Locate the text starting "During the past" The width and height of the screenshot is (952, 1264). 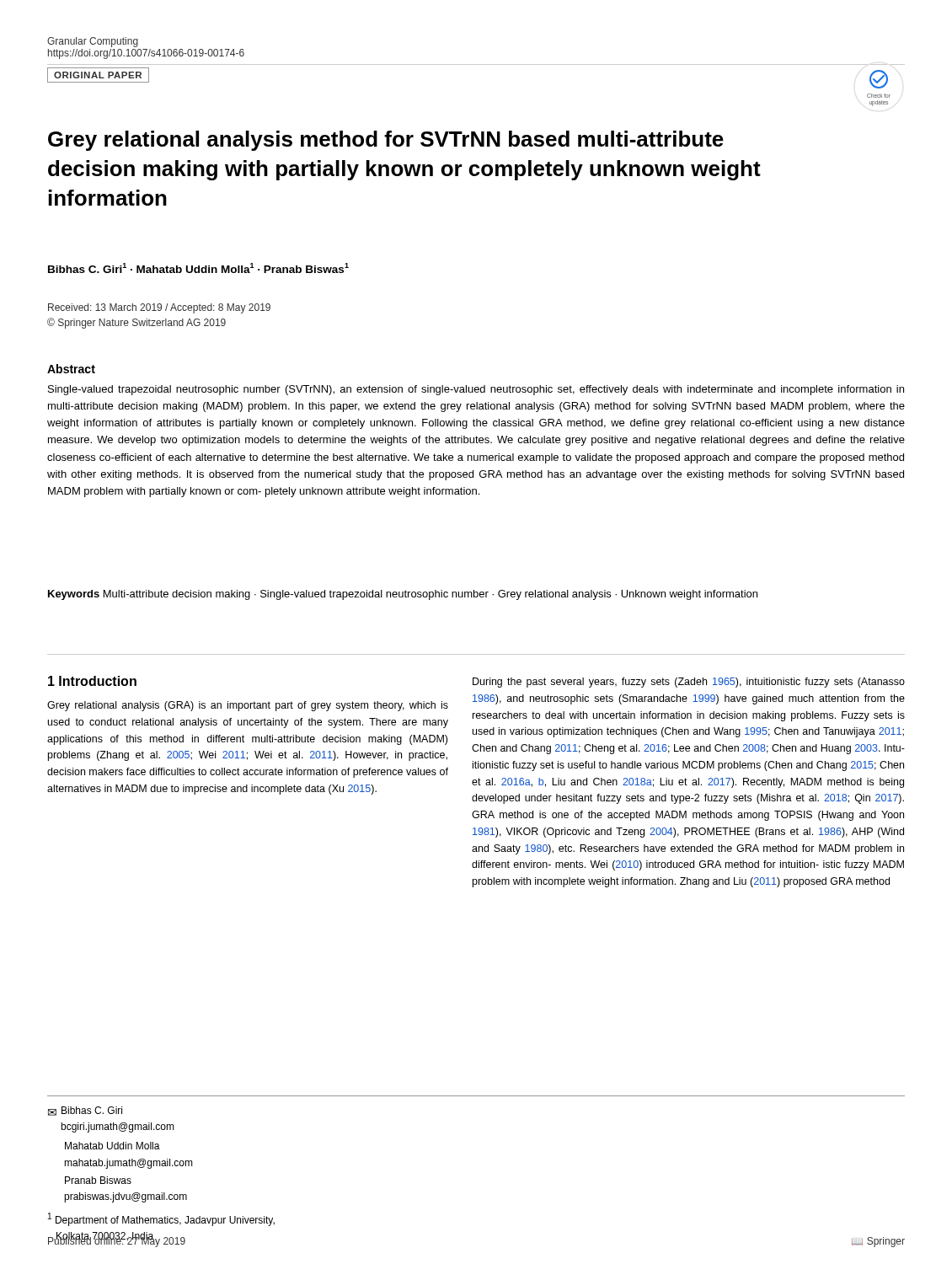click(x=688, y=782)
